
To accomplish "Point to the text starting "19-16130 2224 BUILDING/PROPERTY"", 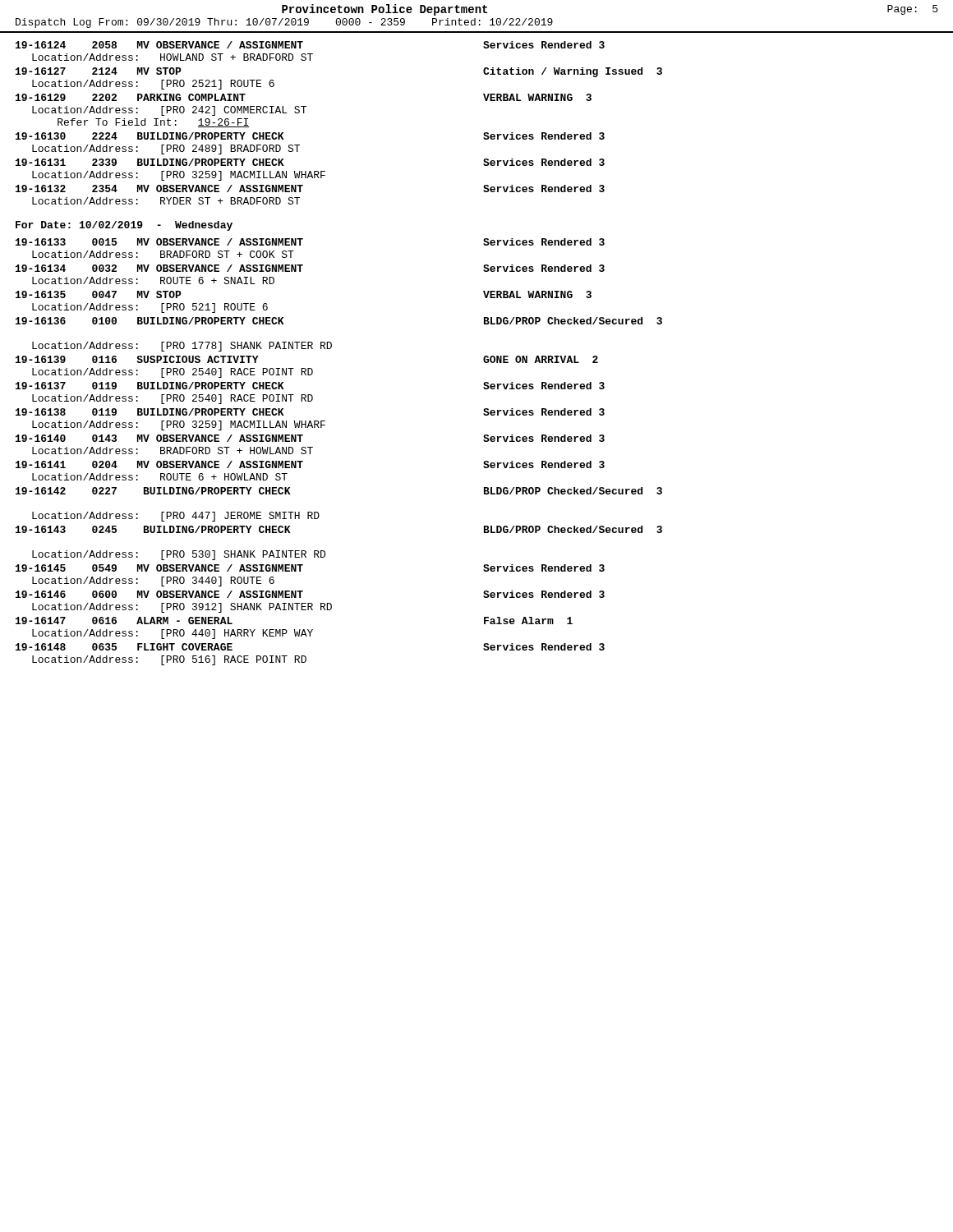I will [x=476, y=143].
